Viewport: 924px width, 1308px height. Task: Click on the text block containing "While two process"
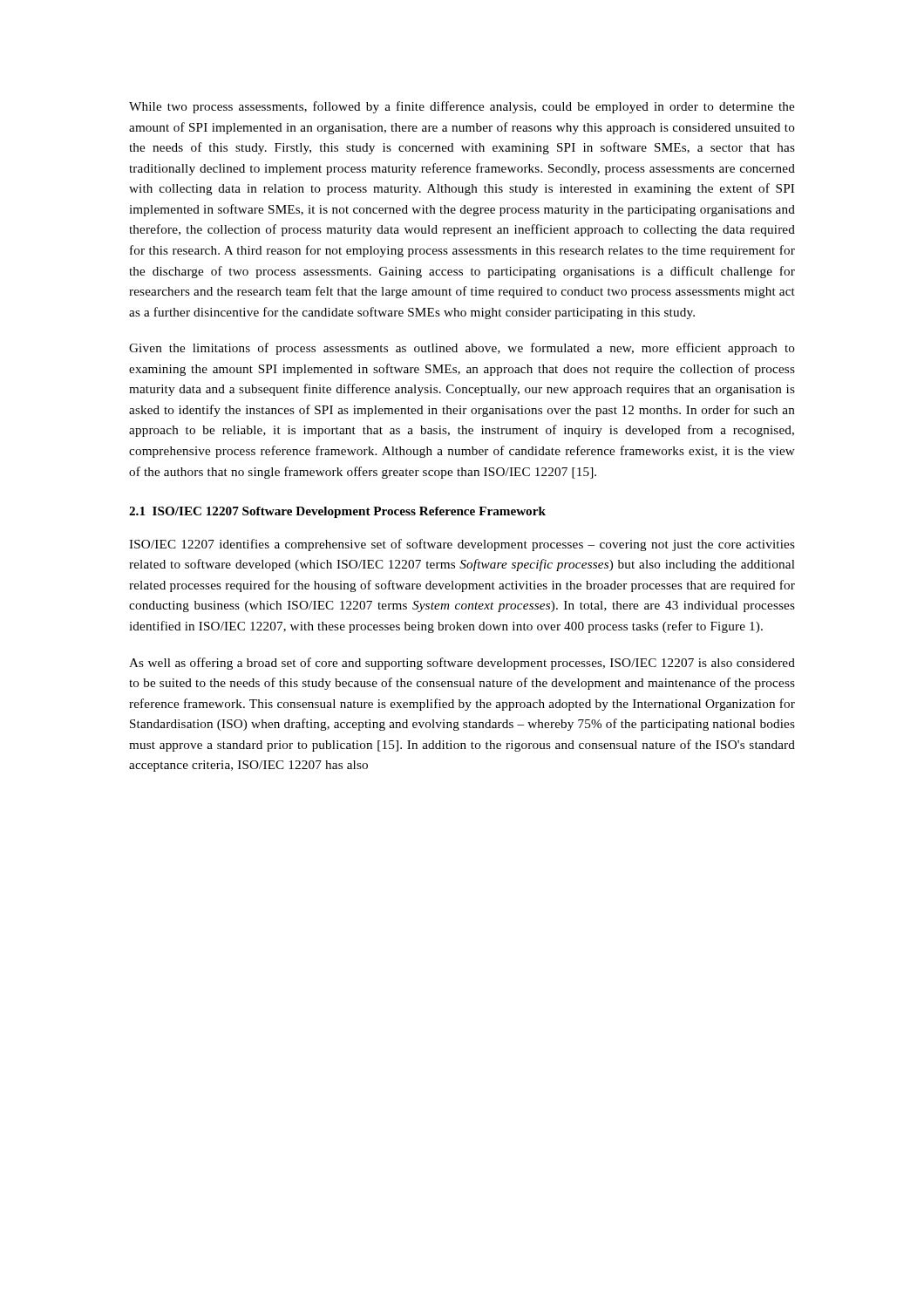(x=462, y=209)
